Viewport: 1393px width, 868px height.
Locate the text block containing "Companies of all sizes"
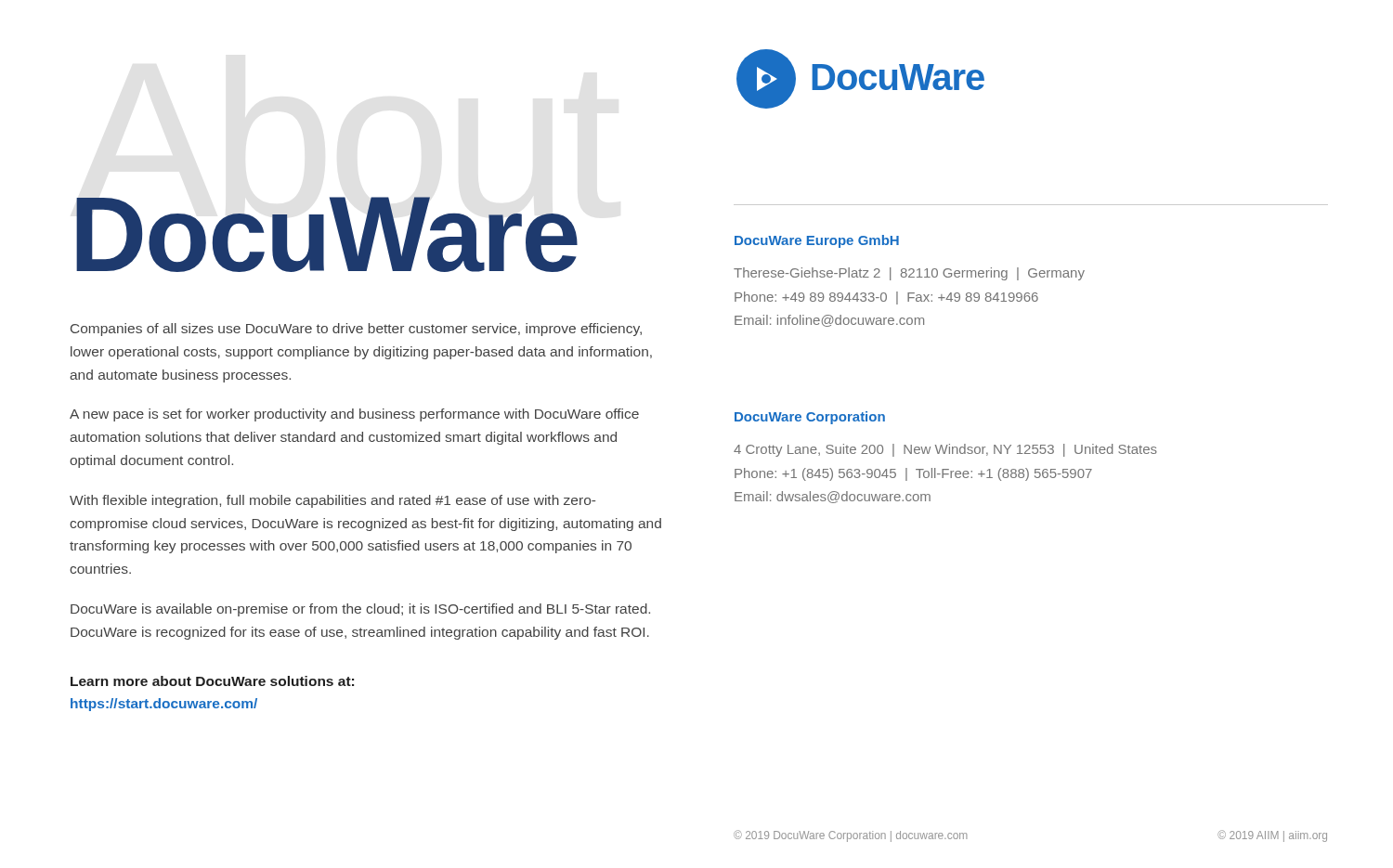(x=356, y=330)
